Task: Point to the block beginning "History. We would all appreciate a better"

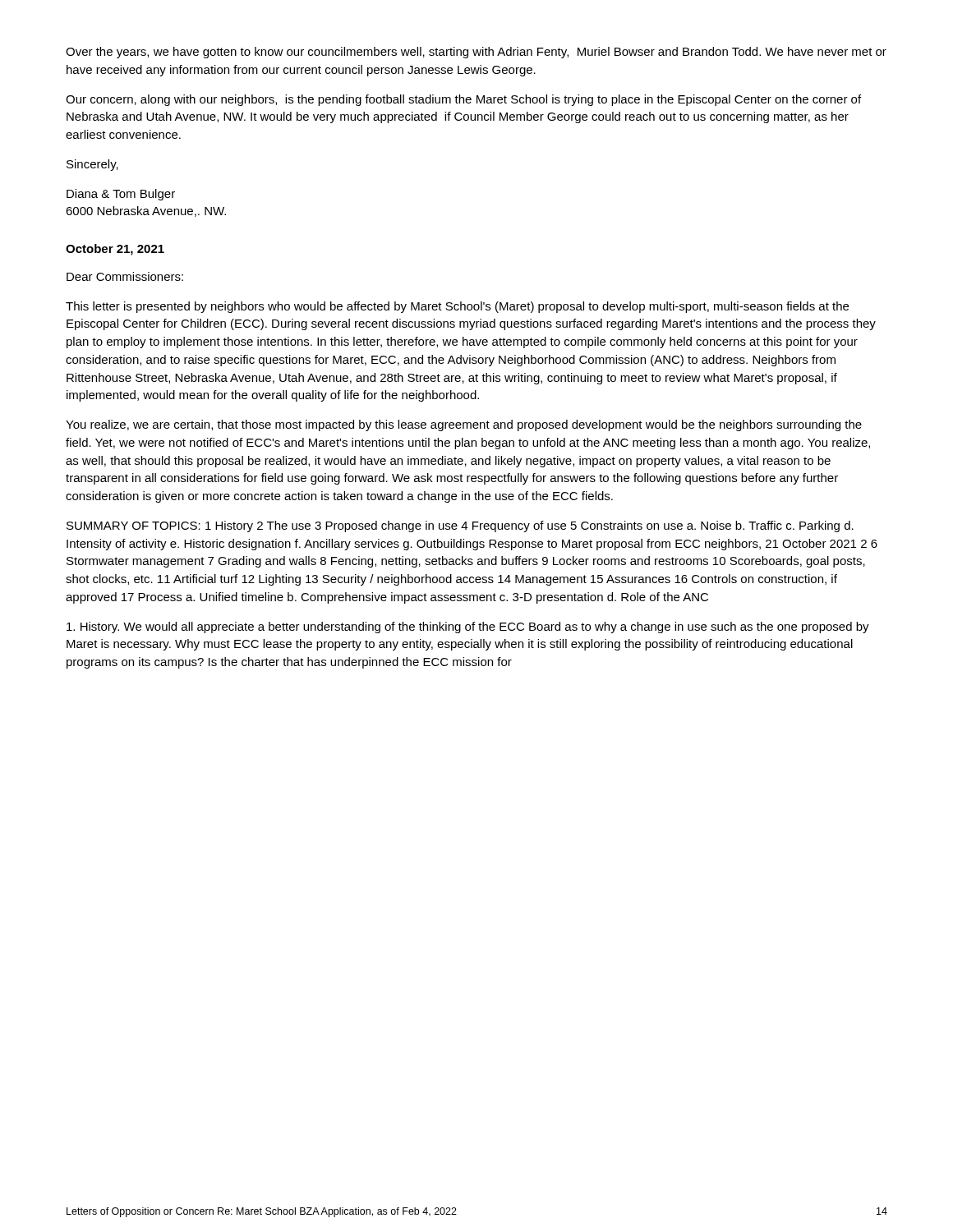Action: (467, 644)
